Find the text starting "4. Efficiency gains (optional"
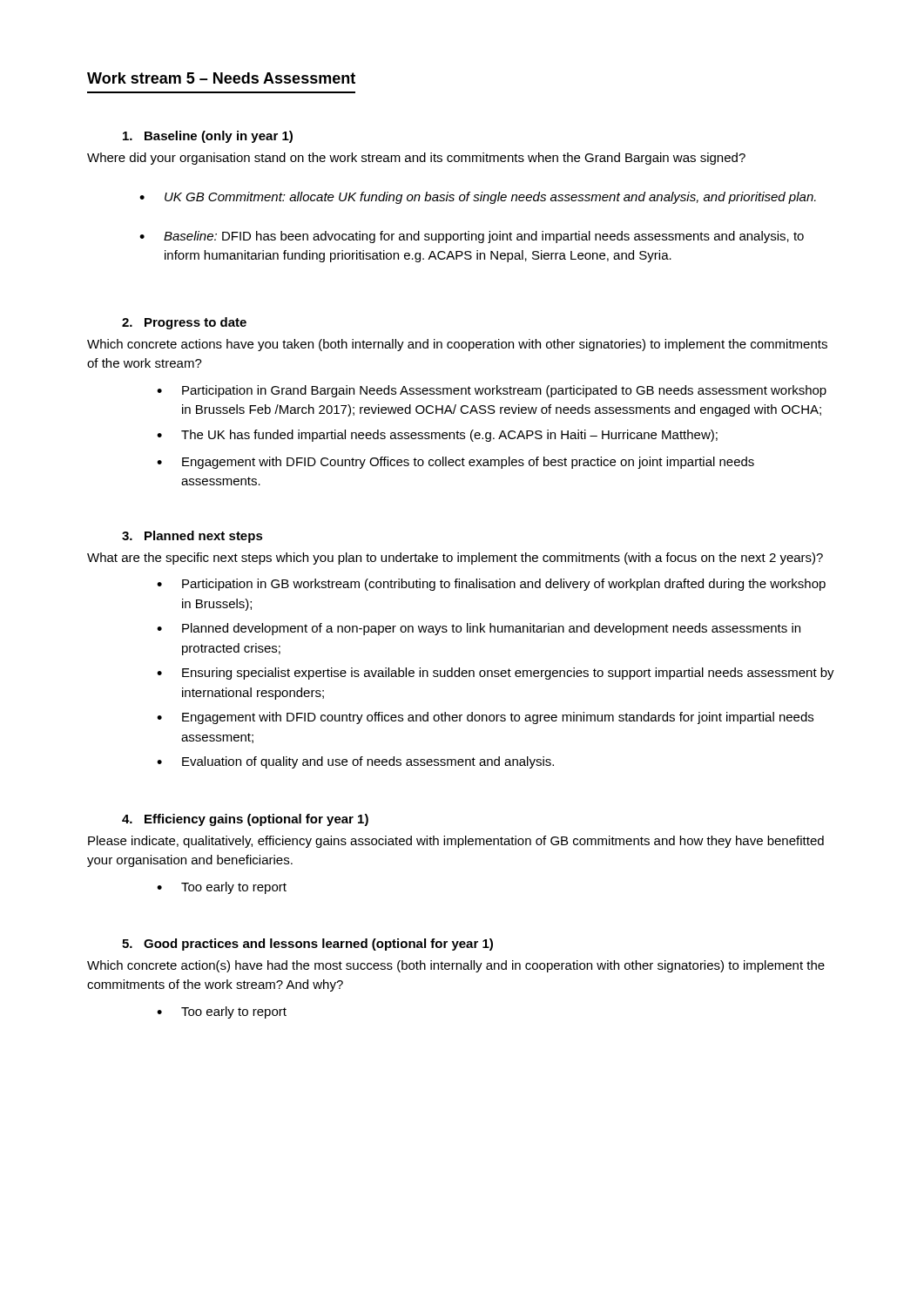This screenshot has width=924, height=1307. pyautogui.click(x=245, y=818)
